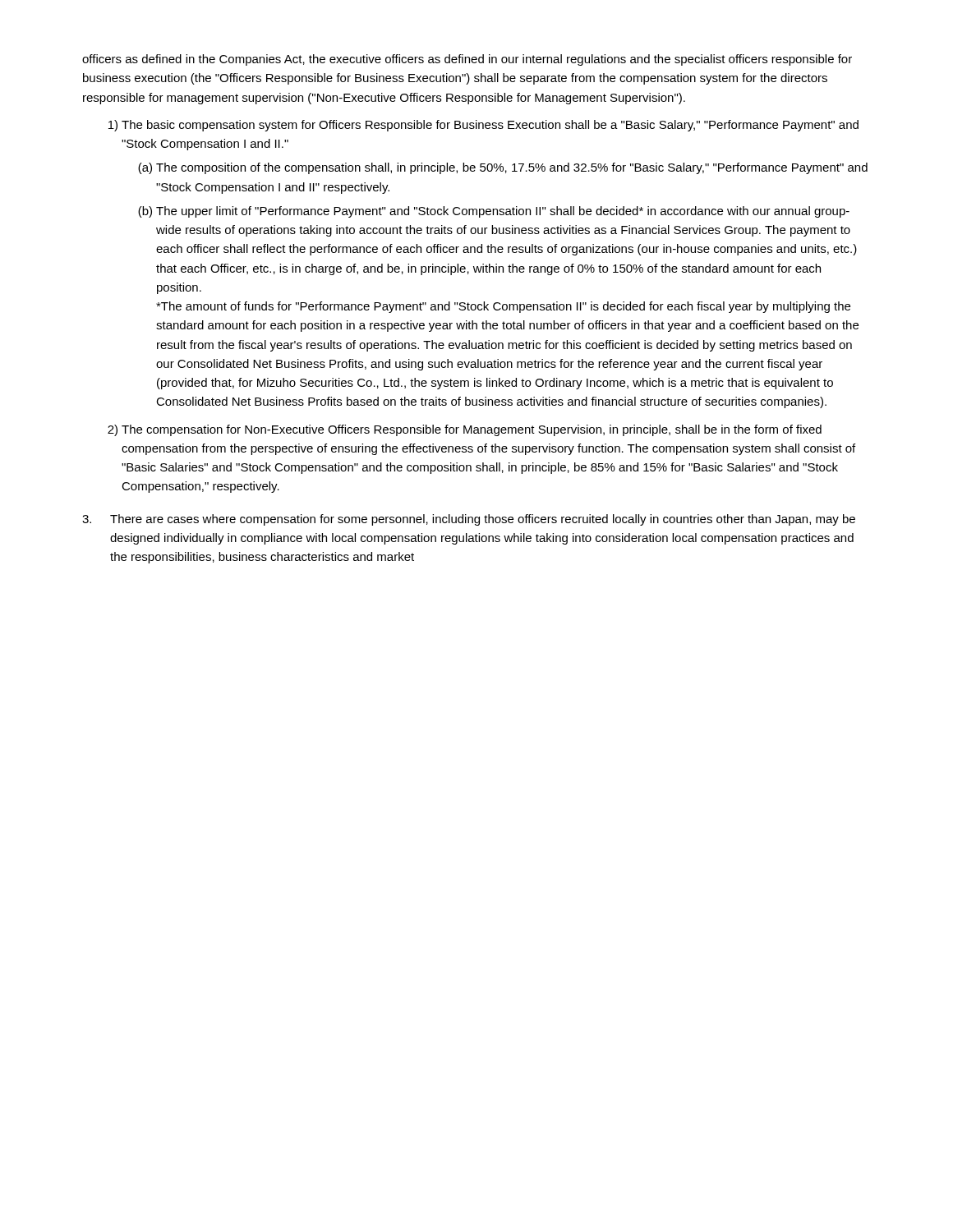This screenshot has height=1232, width=953.
Task: Locate the passage starting "(a) The composition of the compensation shall, in"
Action: [496, 177]
